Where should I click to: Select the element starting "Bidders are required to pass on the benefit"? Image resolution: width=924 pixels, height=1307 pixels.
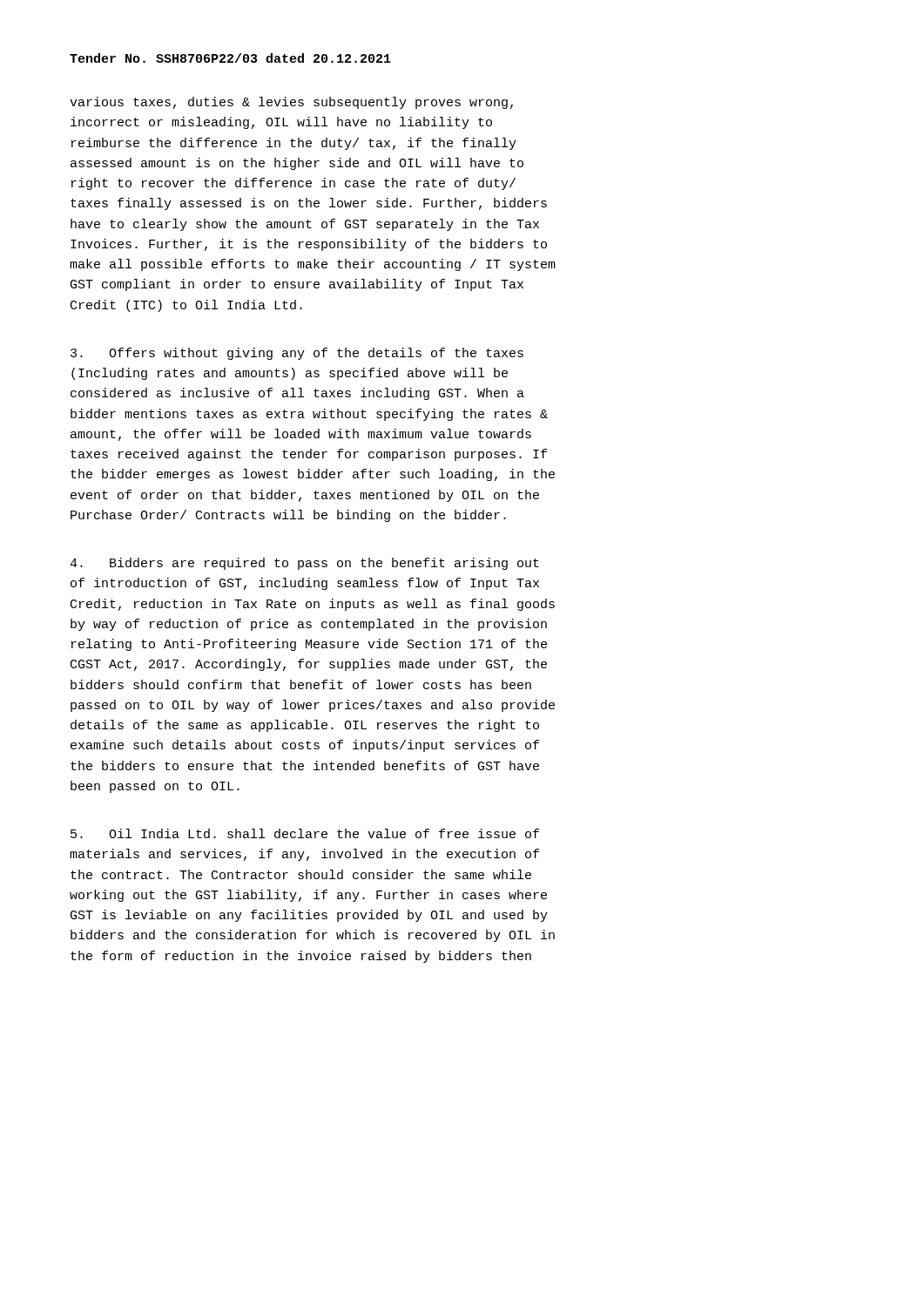tap(313, 676)
